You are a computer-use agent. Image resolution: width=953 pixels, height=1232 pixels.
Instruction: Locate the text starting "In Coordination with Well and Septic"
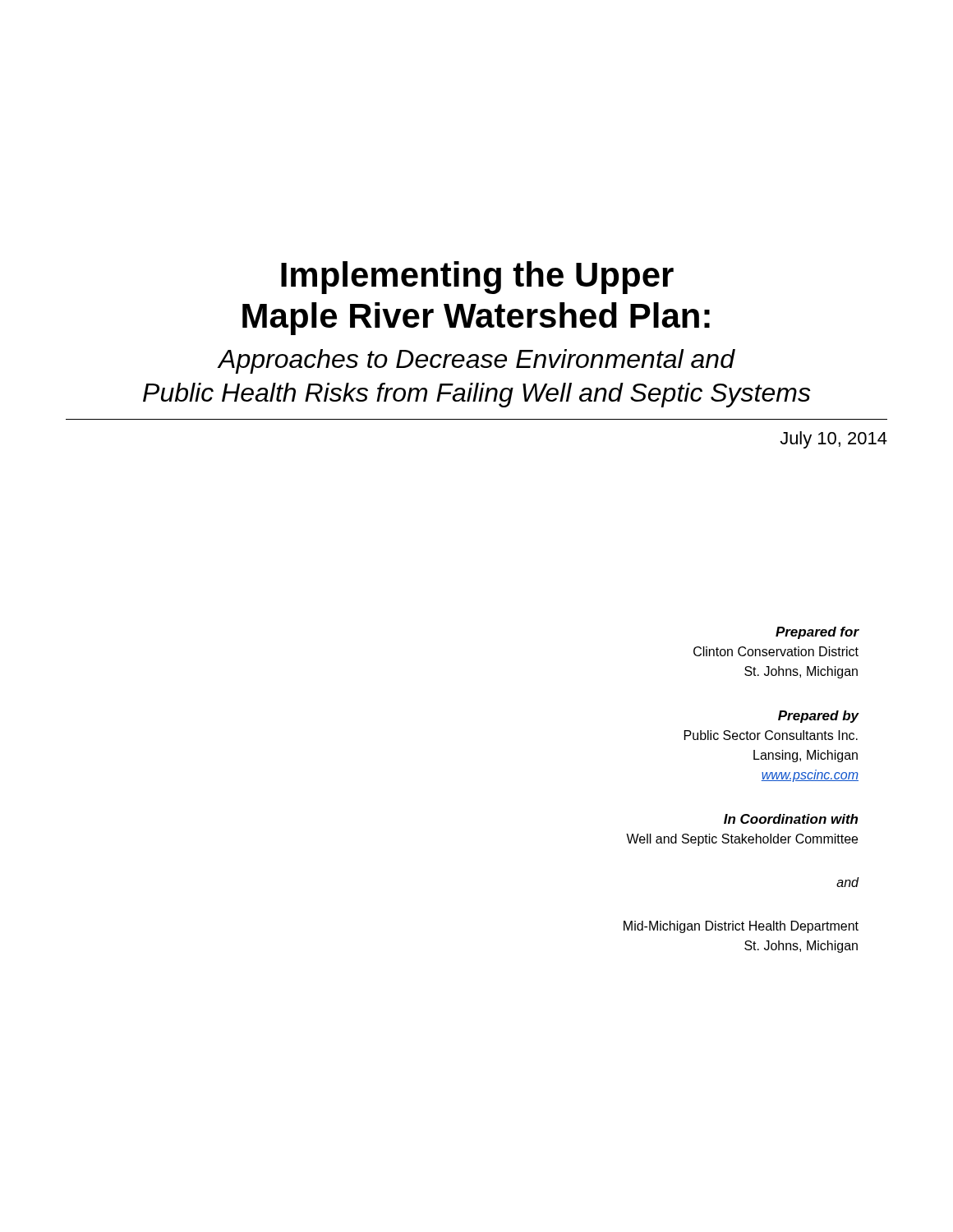point(741,830)
